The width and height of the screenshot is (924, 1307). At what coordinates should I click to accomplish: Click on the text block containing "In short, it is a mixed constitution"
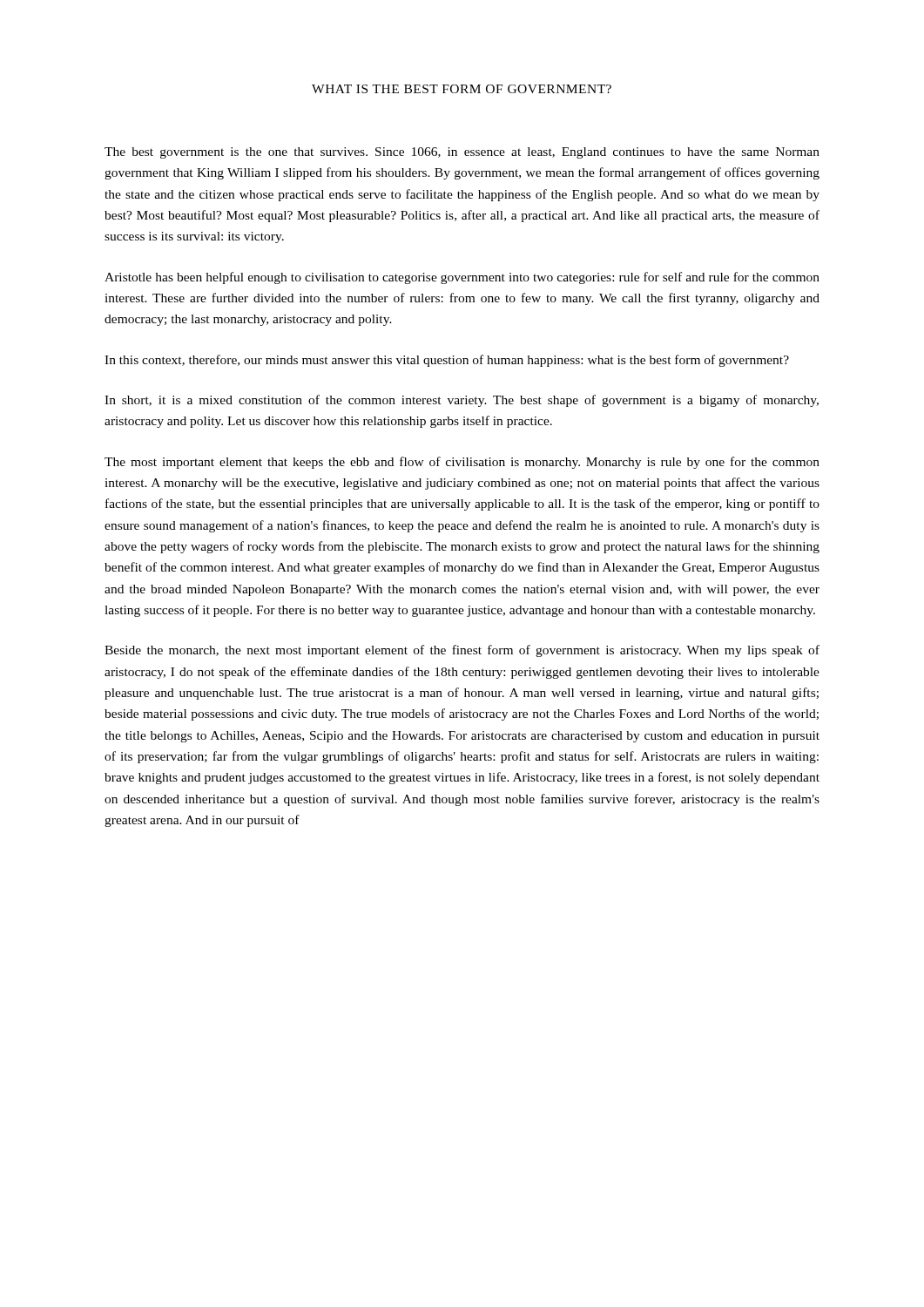[x=462, y=410]
